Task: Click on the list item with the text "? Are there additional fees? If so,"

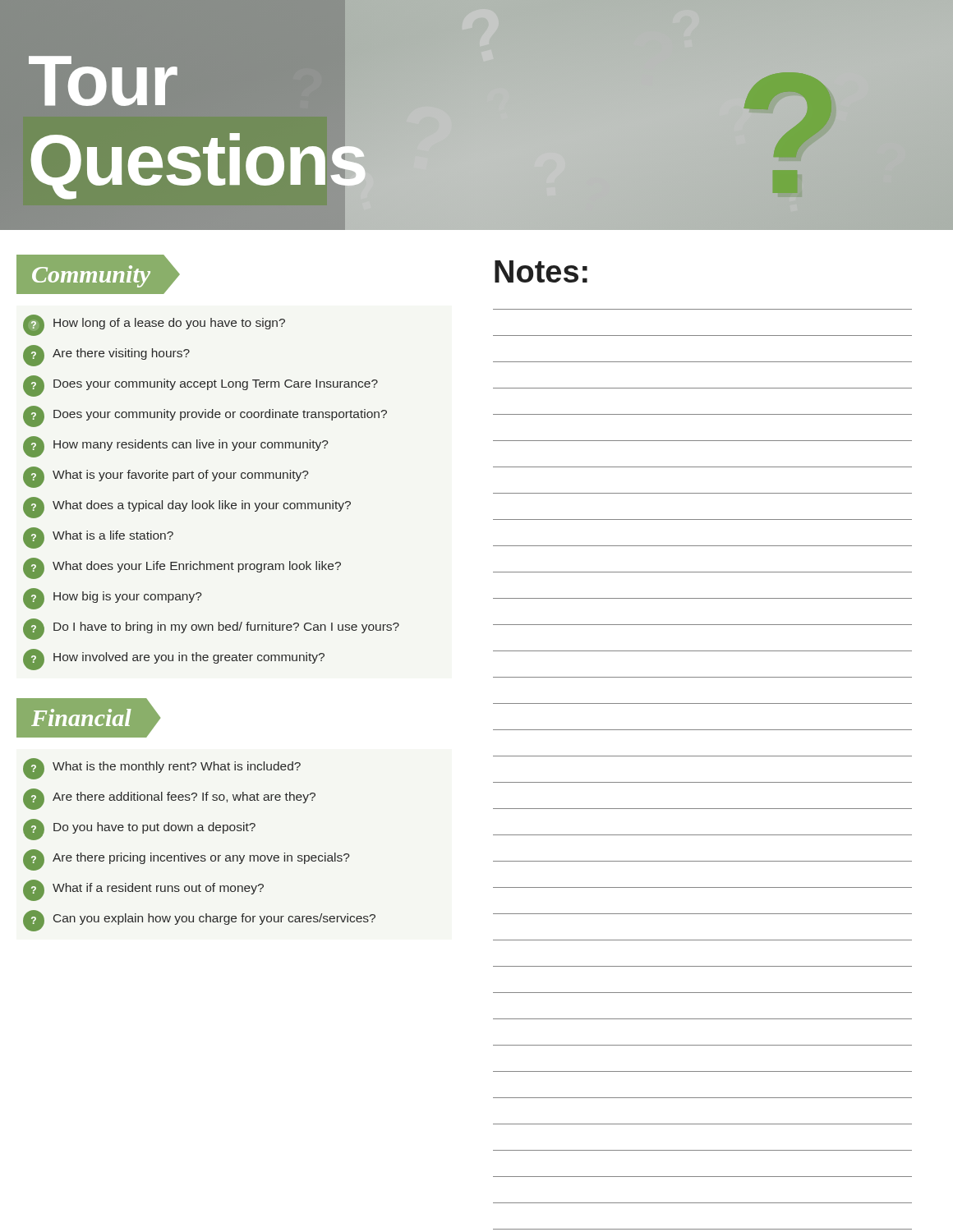Action: [x=169, y=799]
